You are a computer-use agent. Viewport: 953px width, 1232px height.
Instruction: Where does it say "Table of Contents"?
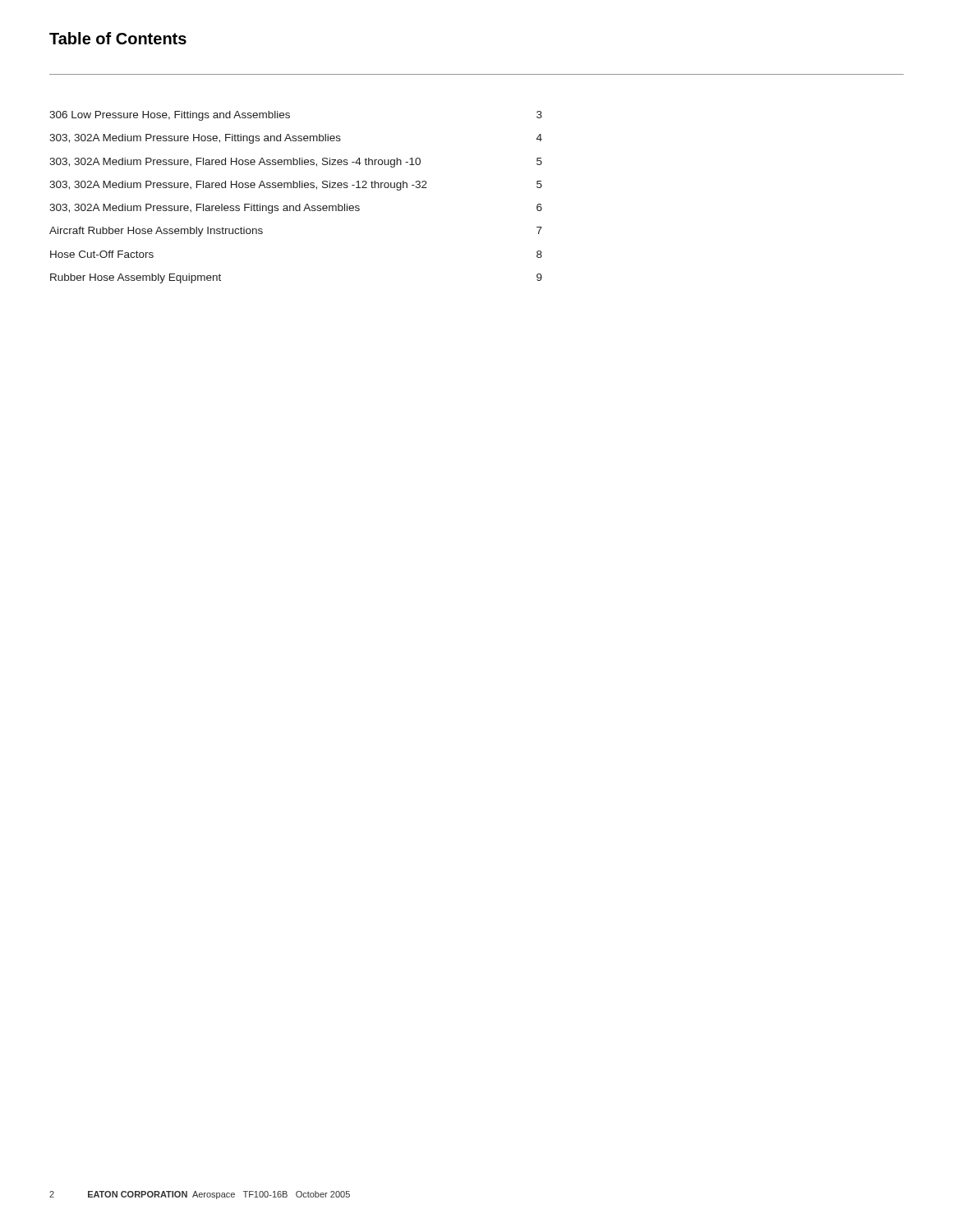[x=118, y=39]
